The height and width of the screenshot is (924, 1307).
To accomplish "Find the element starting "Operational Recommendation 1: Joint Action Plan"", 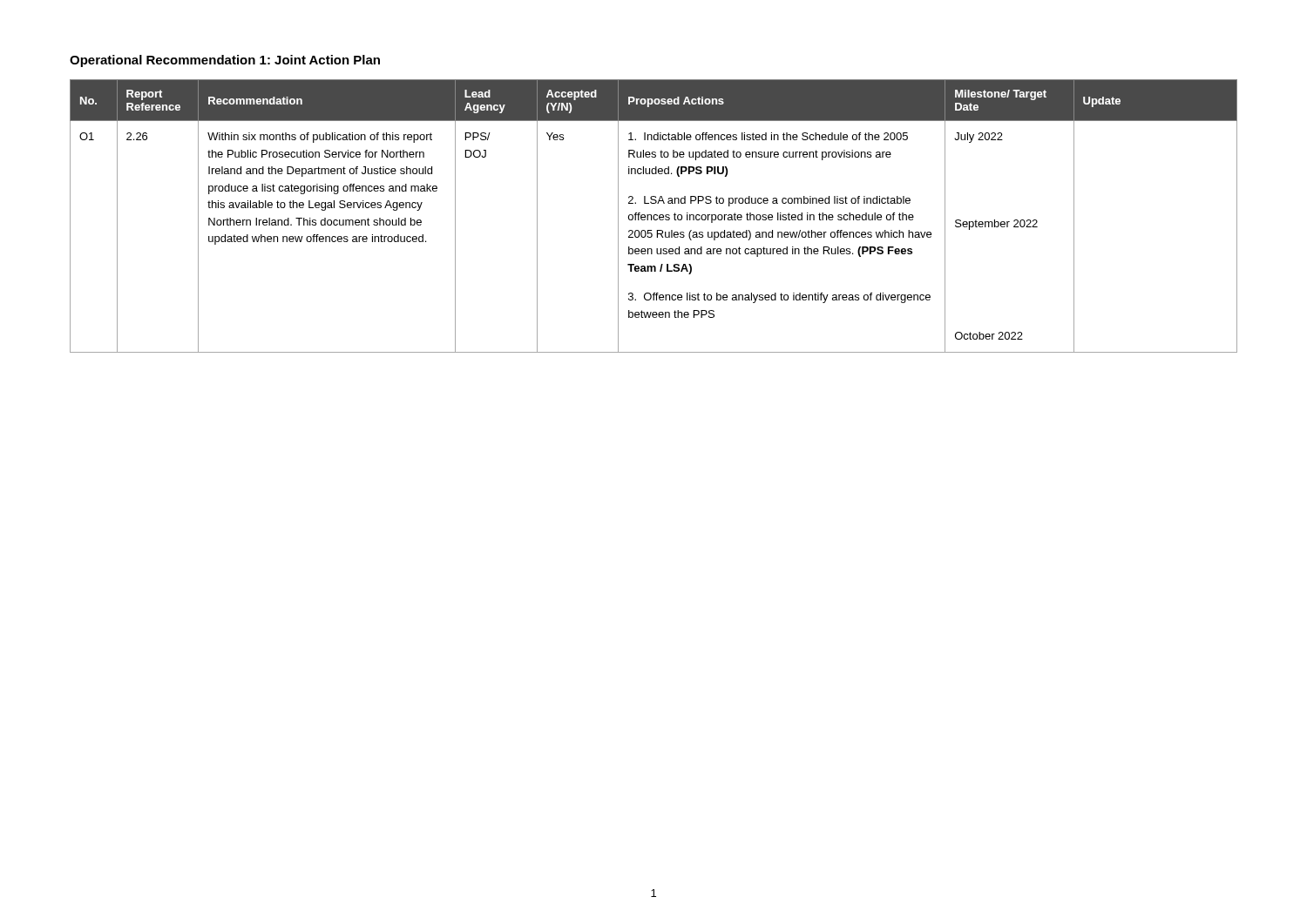I will [225, 60].
